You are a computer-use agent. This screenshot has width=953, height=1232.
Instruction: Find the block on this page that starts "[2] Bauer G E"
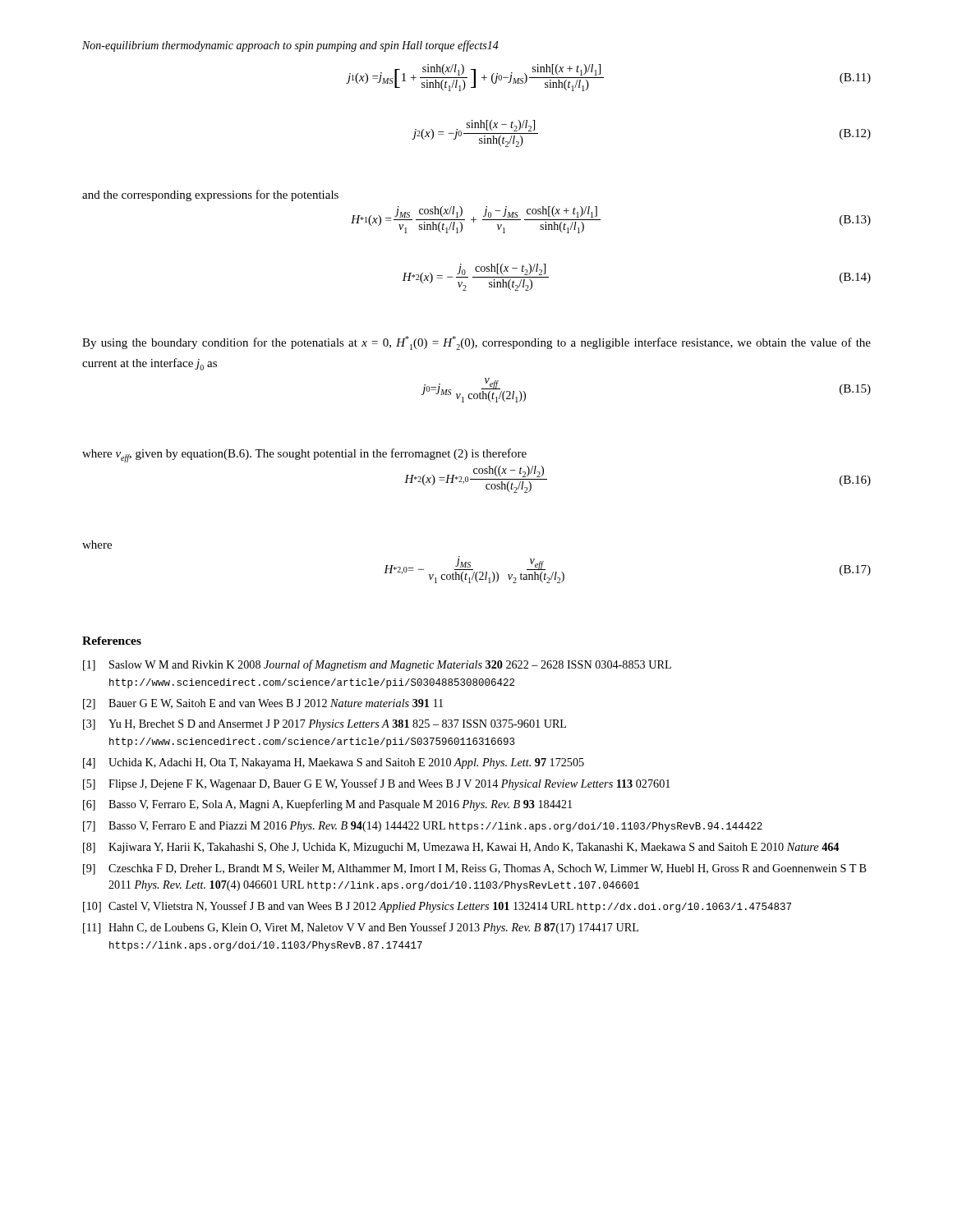[263, 704]
